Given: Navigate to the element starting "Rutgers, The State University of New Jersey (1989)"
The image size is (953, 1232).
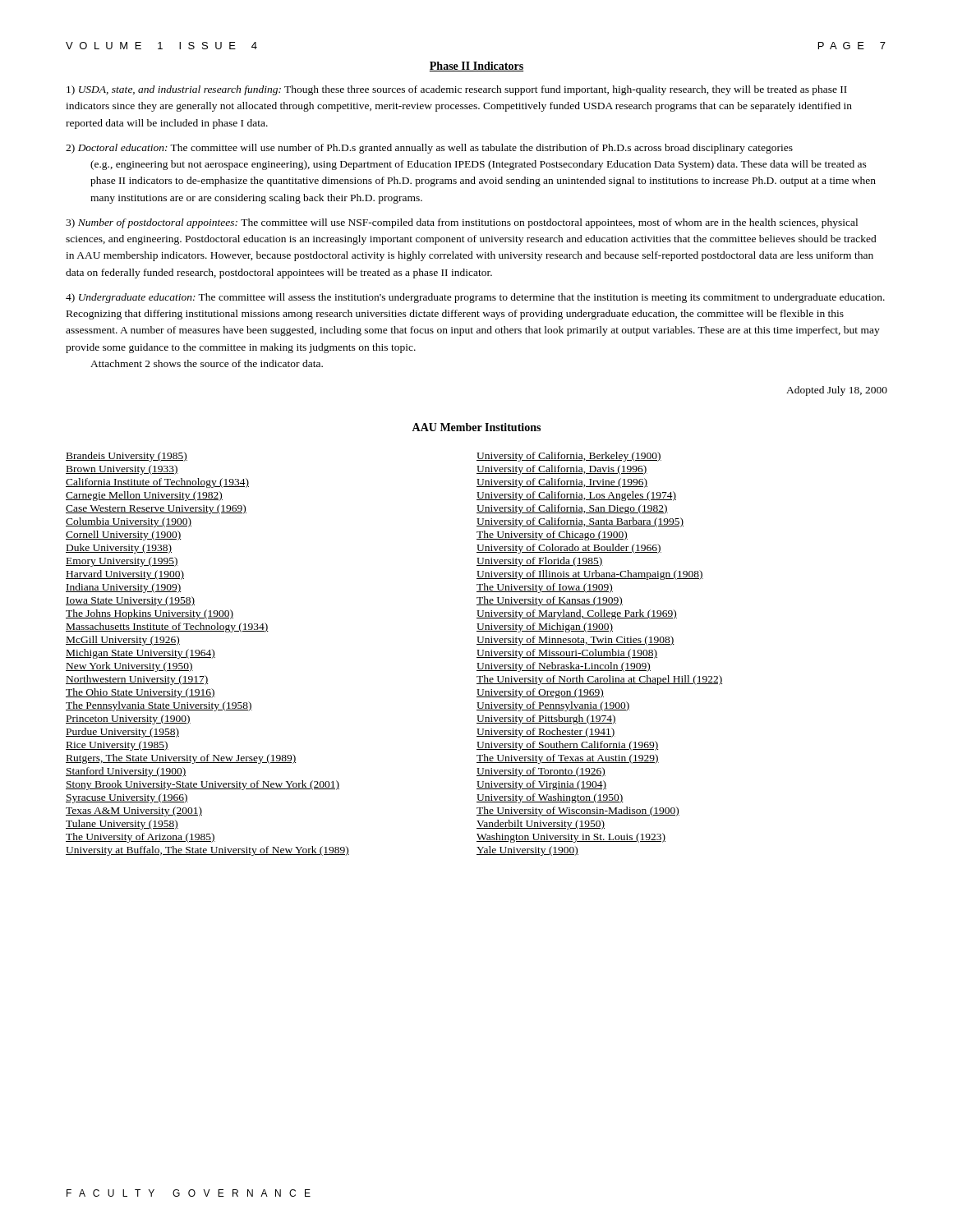Looking at the screenshot, I should [181, 758].
